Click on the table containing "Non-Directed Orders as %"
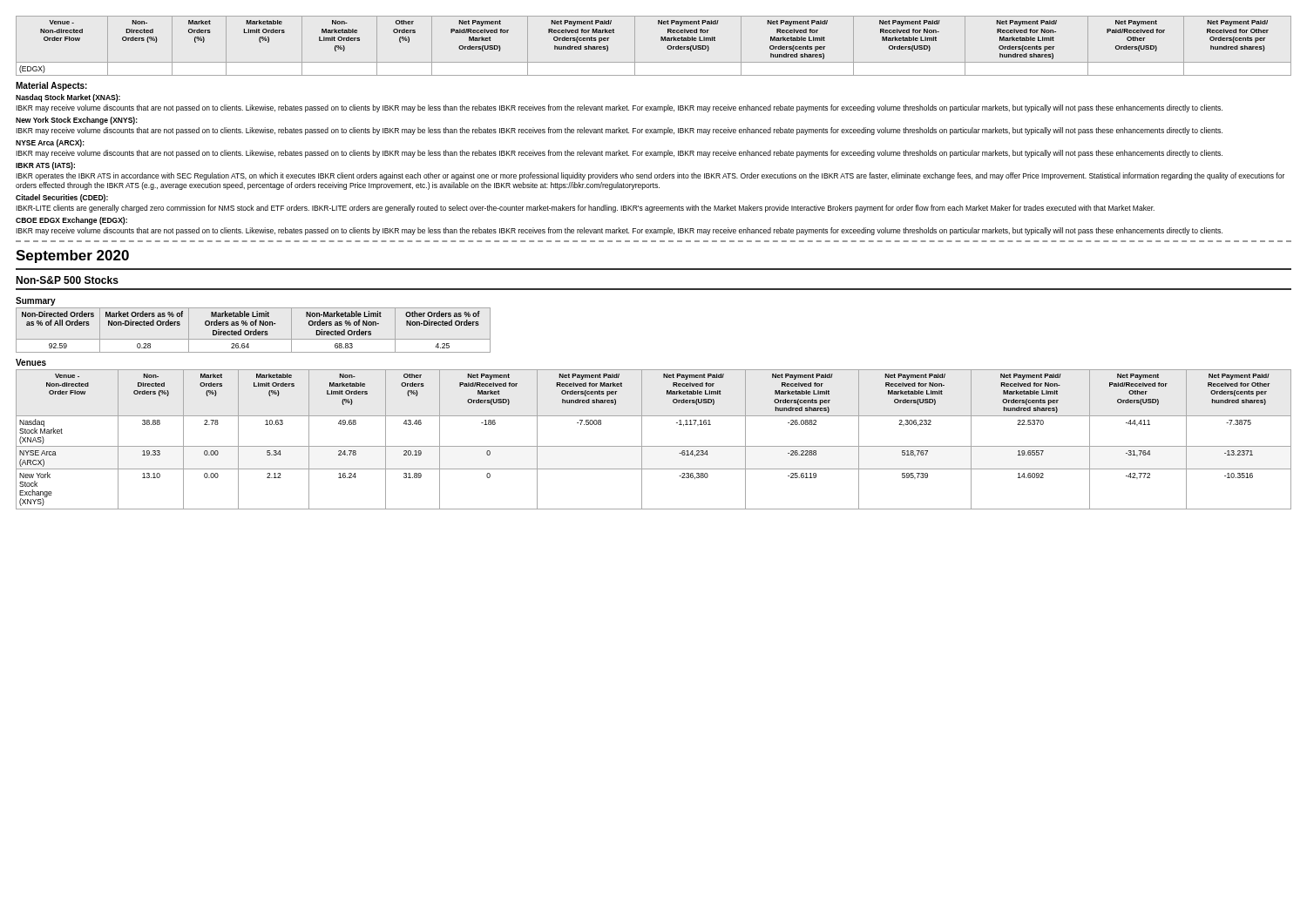This screenshot has height=924, width=1307. coord(411,330)
